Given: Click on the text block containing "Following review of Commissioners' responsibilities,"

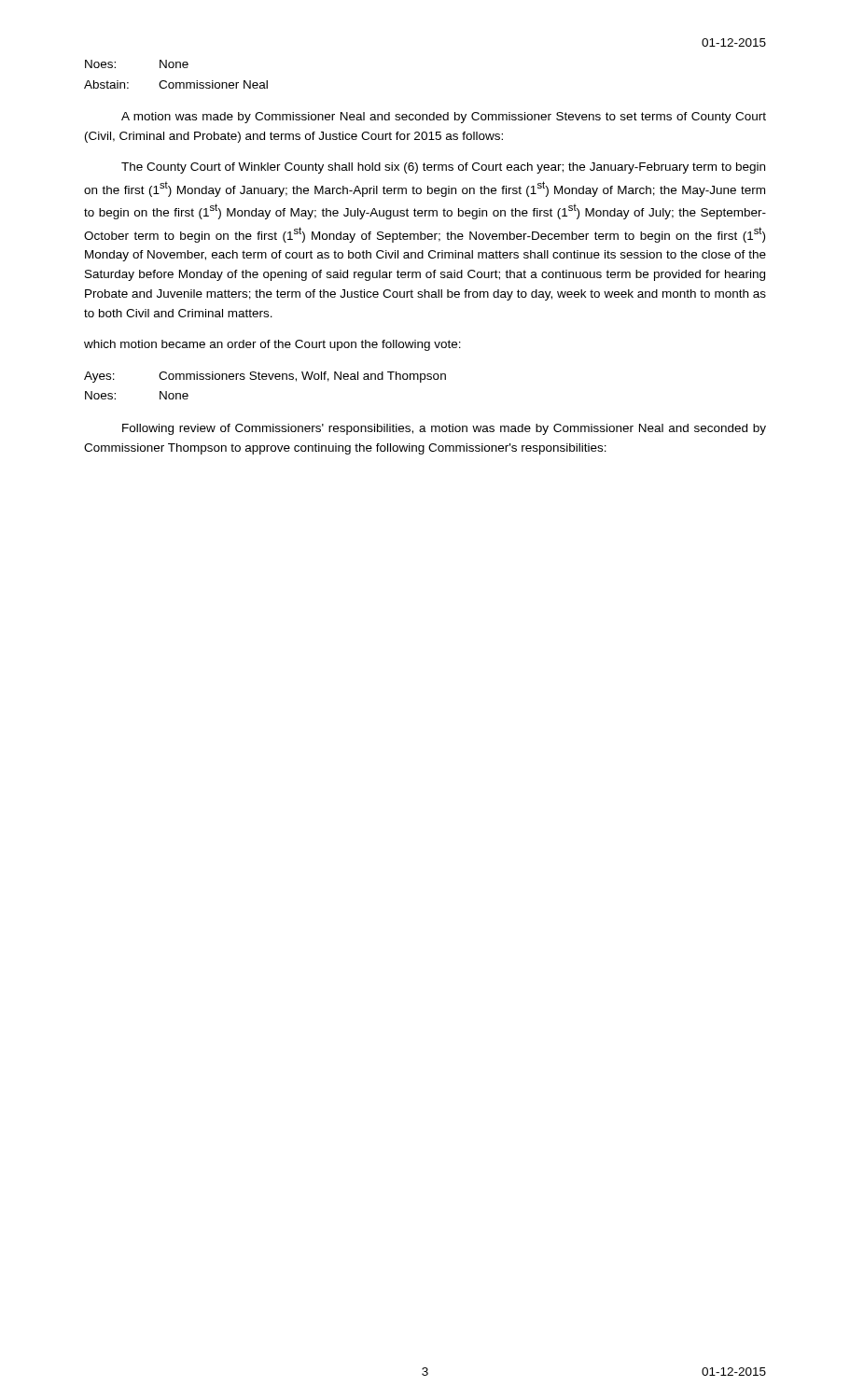Looking at the screenshot, I should (425, 438).
